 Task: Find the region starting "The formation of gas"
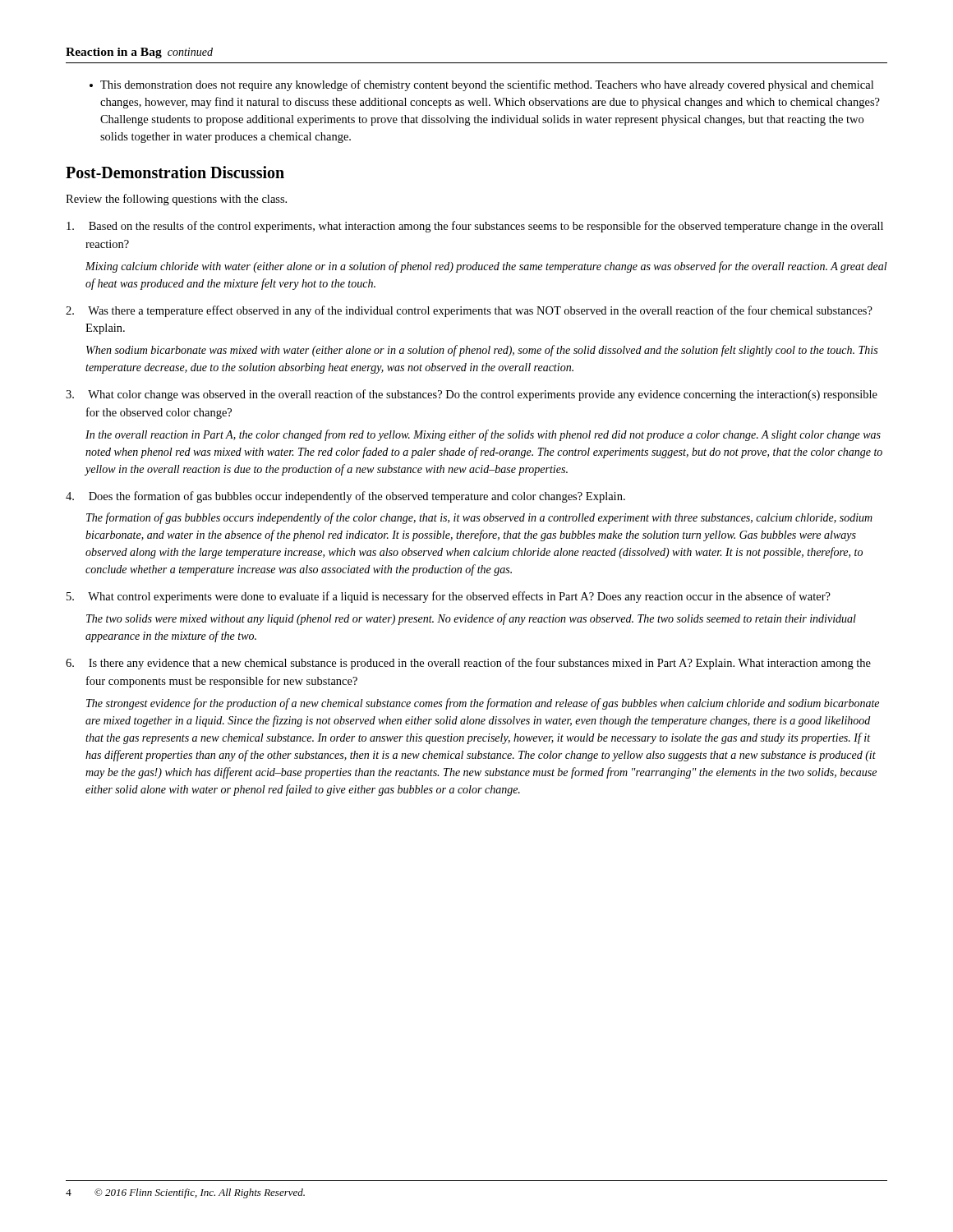[479, 544]
